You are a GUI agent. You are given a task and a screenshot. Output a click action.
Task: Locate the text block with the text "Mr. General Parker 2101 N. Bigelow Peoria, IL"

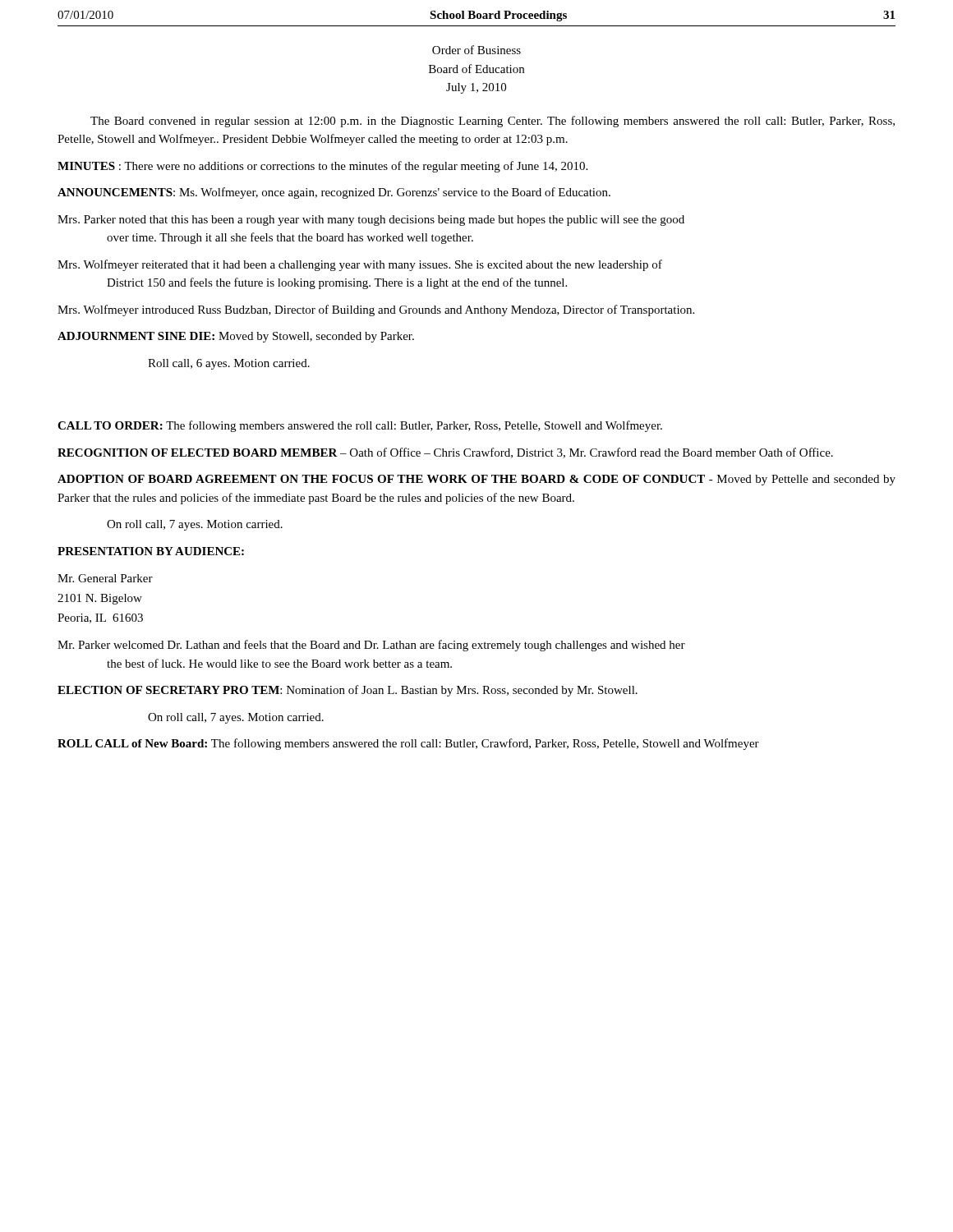[x=105, y=598]
